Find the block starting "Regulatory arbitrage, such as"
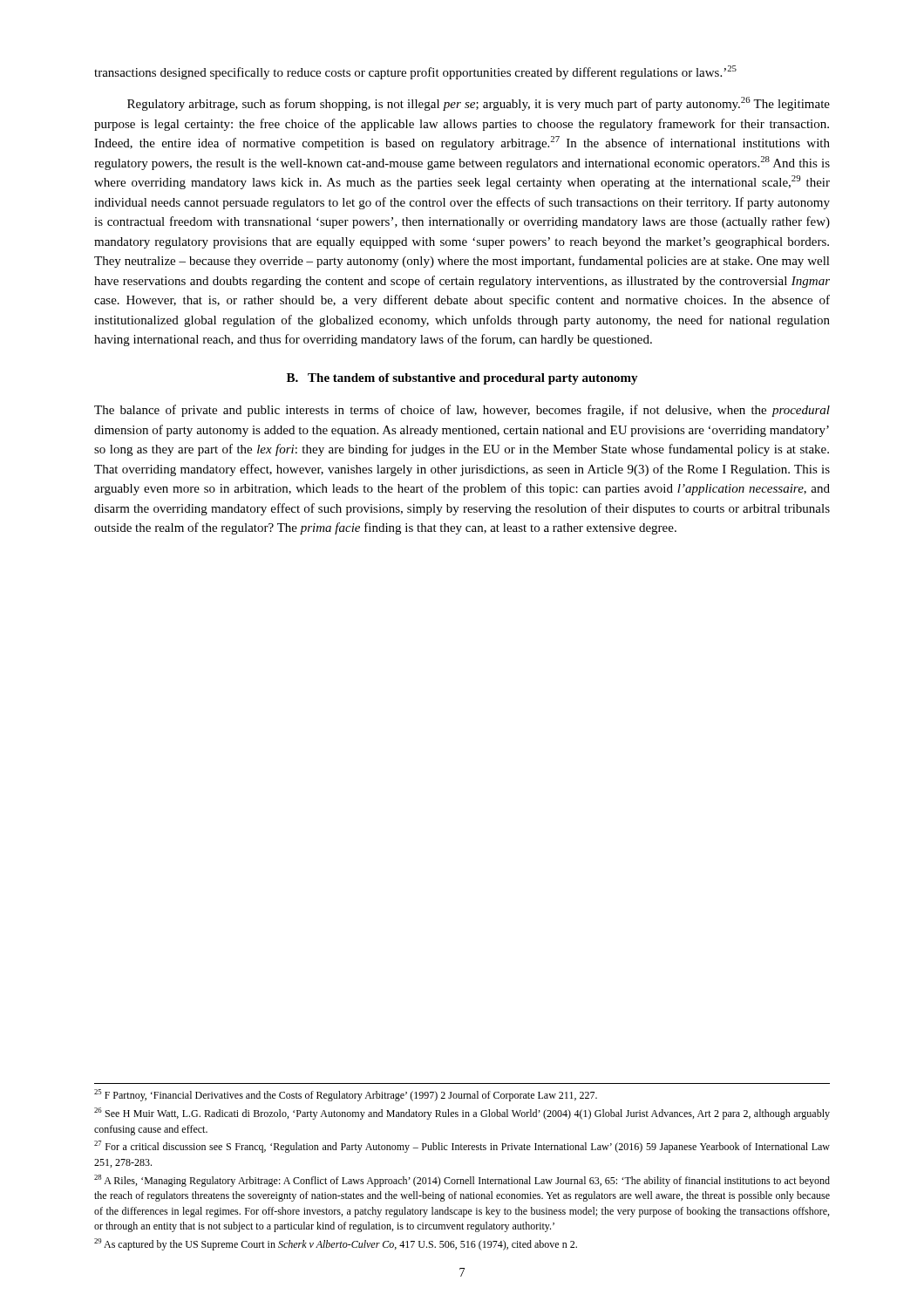 click(462, 222)
